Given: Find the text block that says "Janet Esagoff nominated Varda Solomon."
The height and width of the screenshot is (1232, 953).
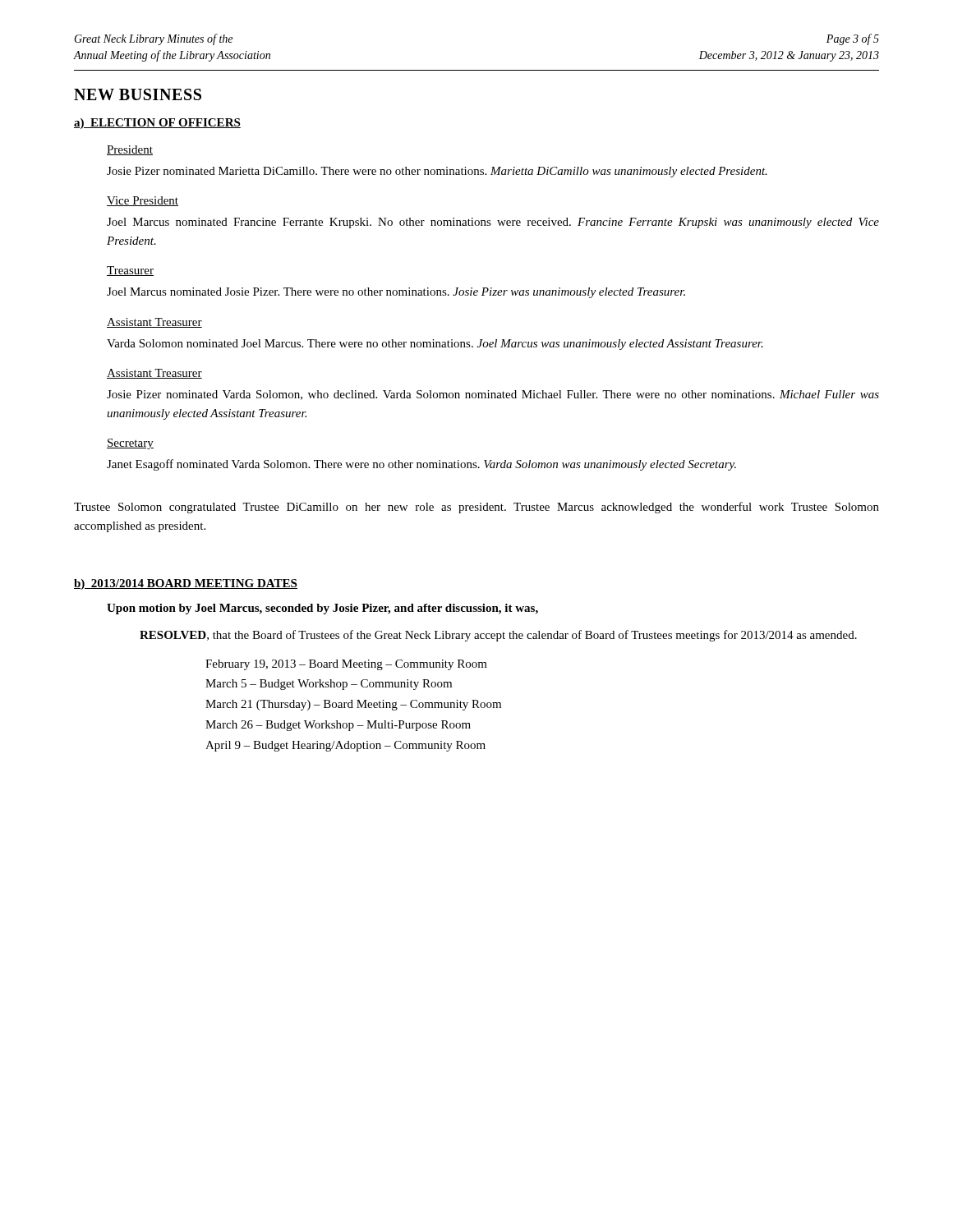Looking at the screenshot, I should [422, 464].
